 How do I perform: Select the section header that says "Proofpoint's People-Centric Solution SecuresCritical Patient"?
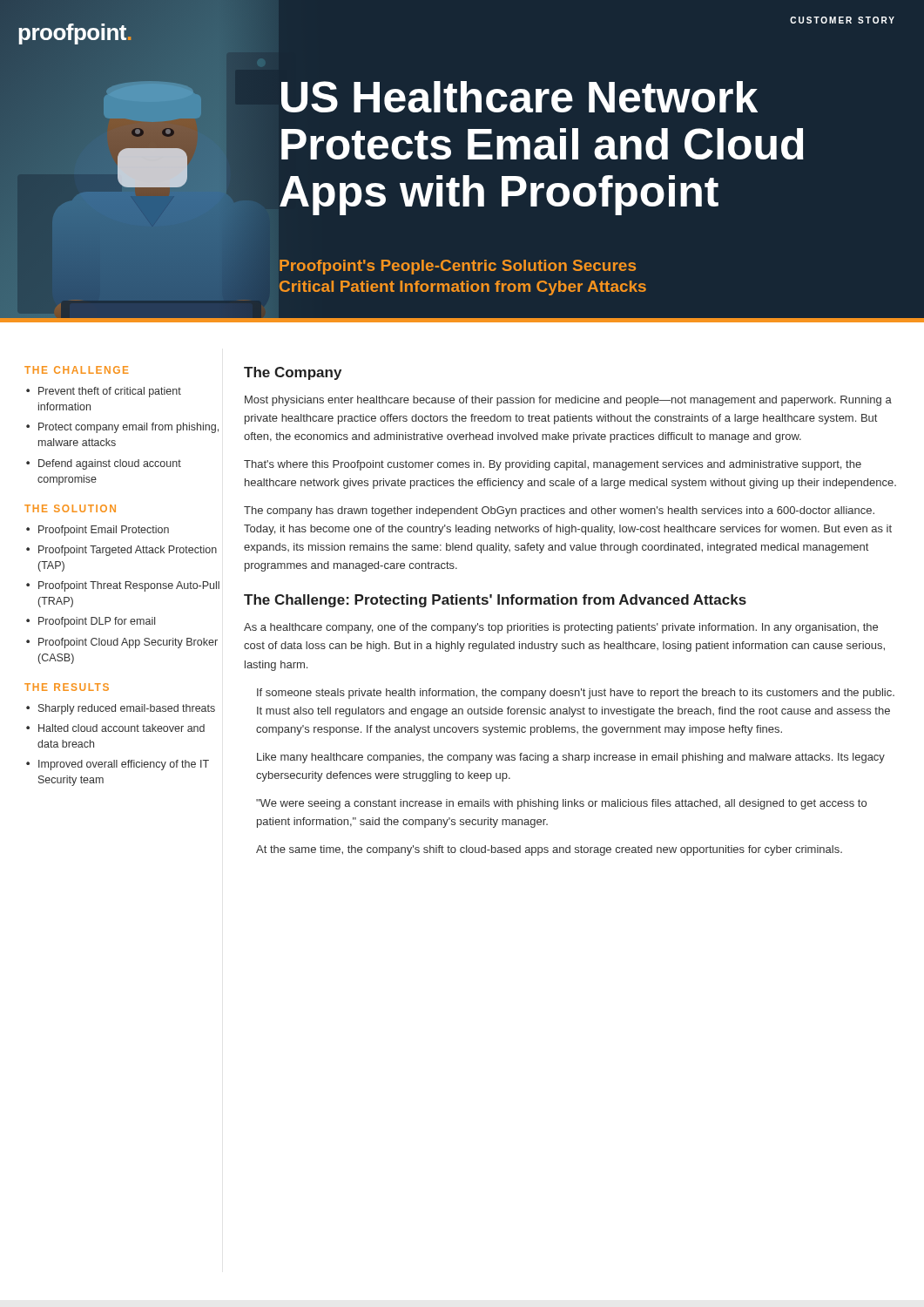click(x=592, y=276)
